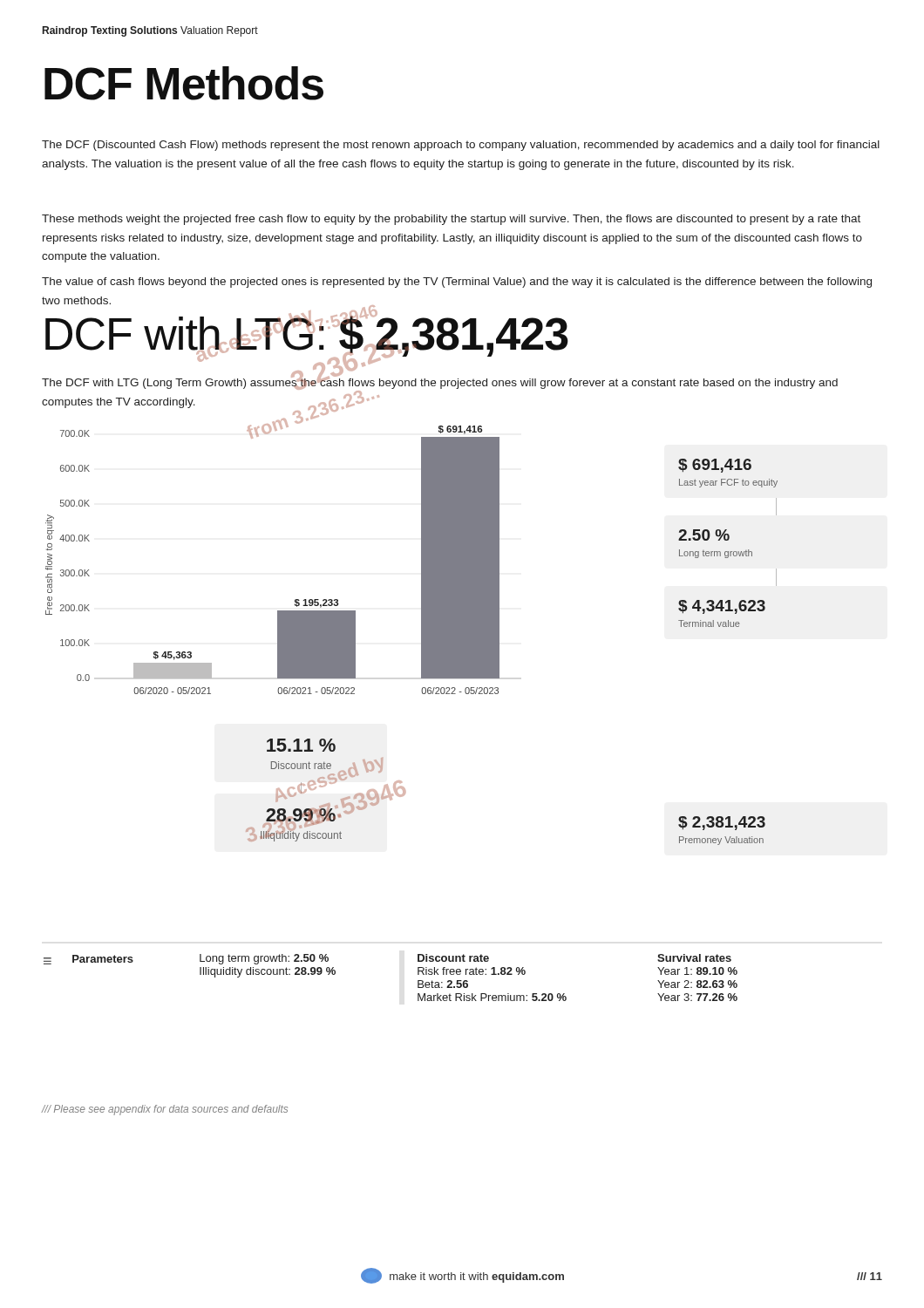Find the region starting "DCF Methods"
The height and width of the screenshot is (1308, 924).
pos(183,84)
